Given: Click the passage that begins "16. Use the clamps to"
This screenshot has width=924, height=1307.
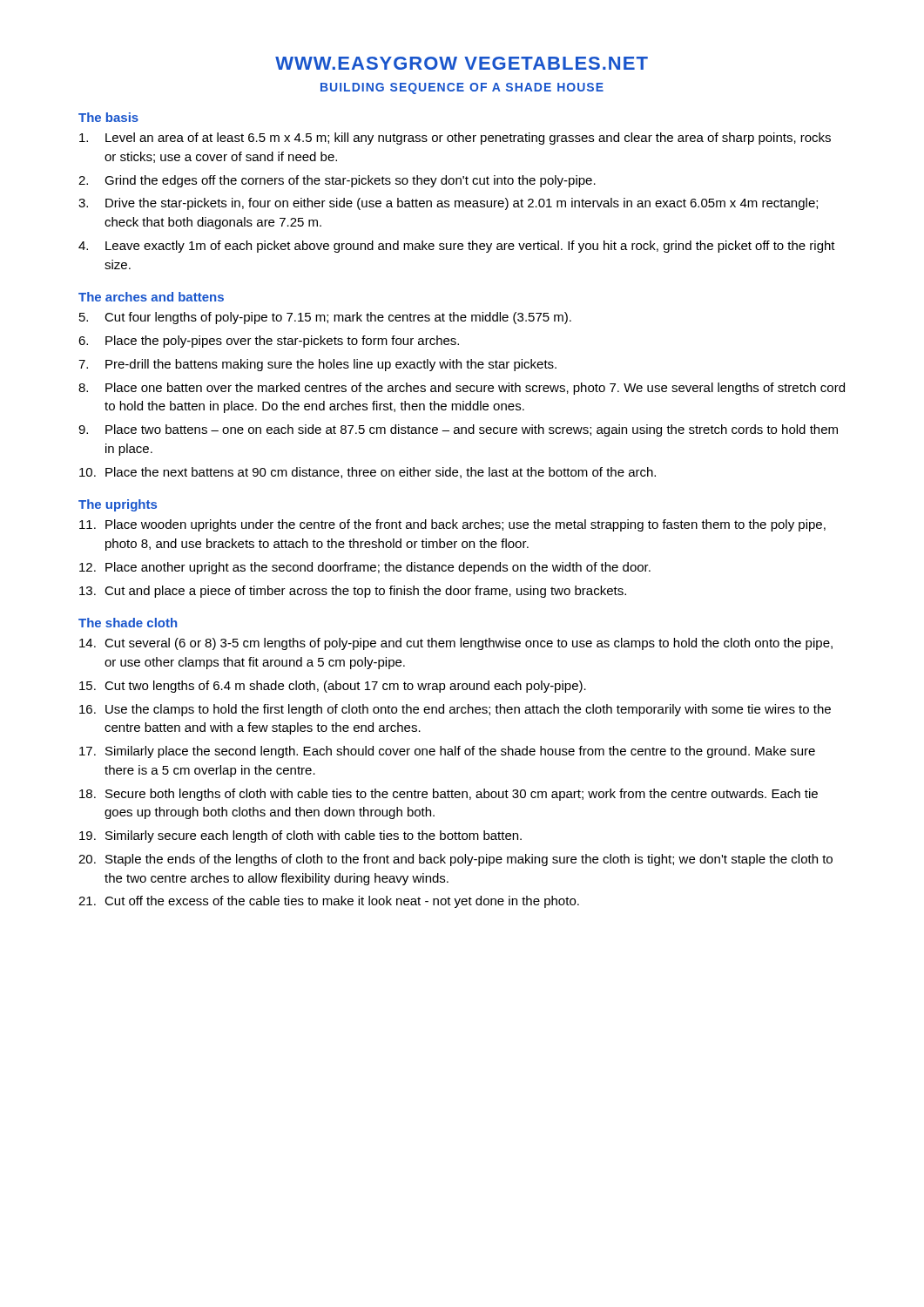Looking at the screenshot, I should 462,718.
